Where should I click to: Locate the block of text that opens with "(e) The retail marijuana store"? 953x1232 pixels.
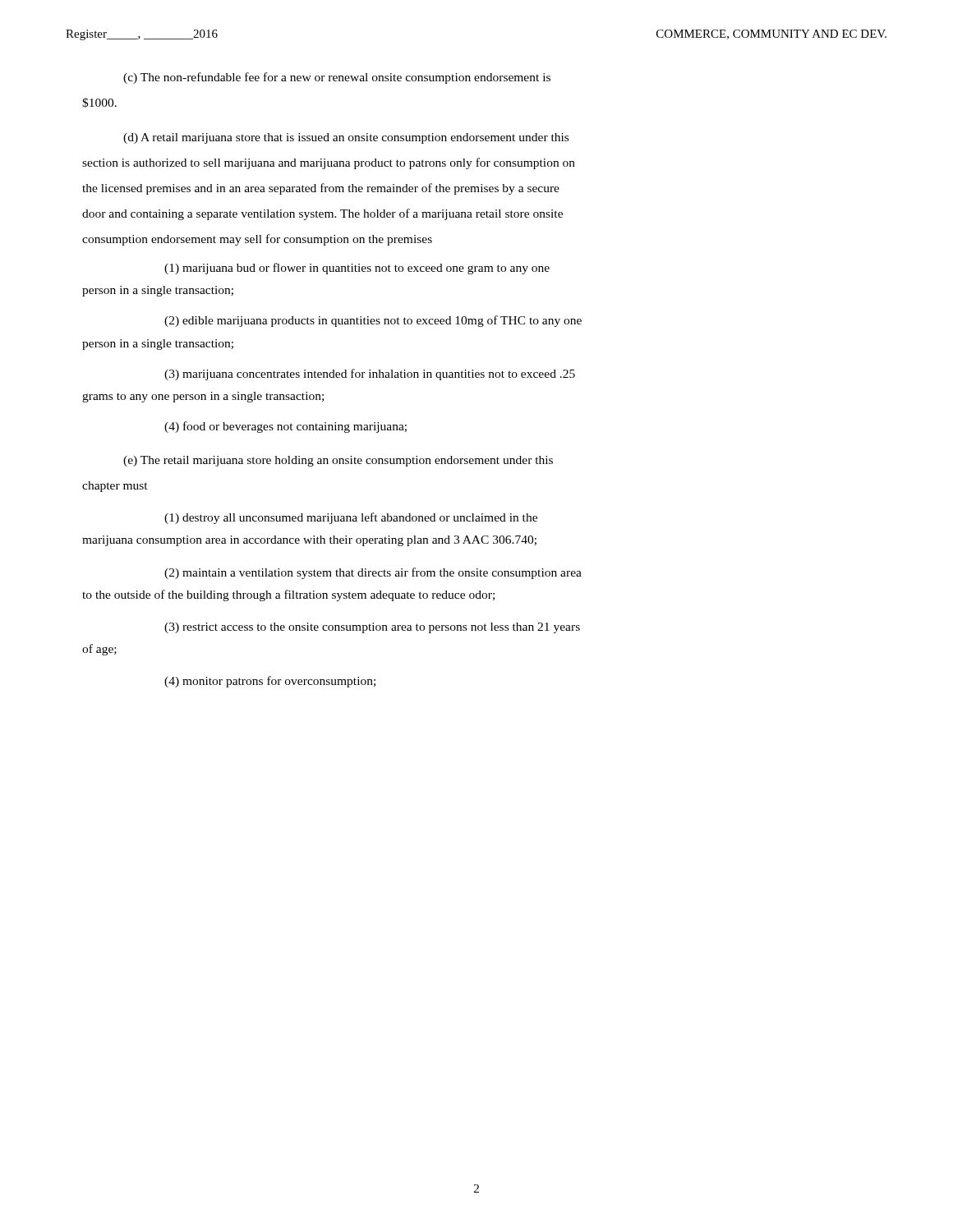[x=338, y=460]
